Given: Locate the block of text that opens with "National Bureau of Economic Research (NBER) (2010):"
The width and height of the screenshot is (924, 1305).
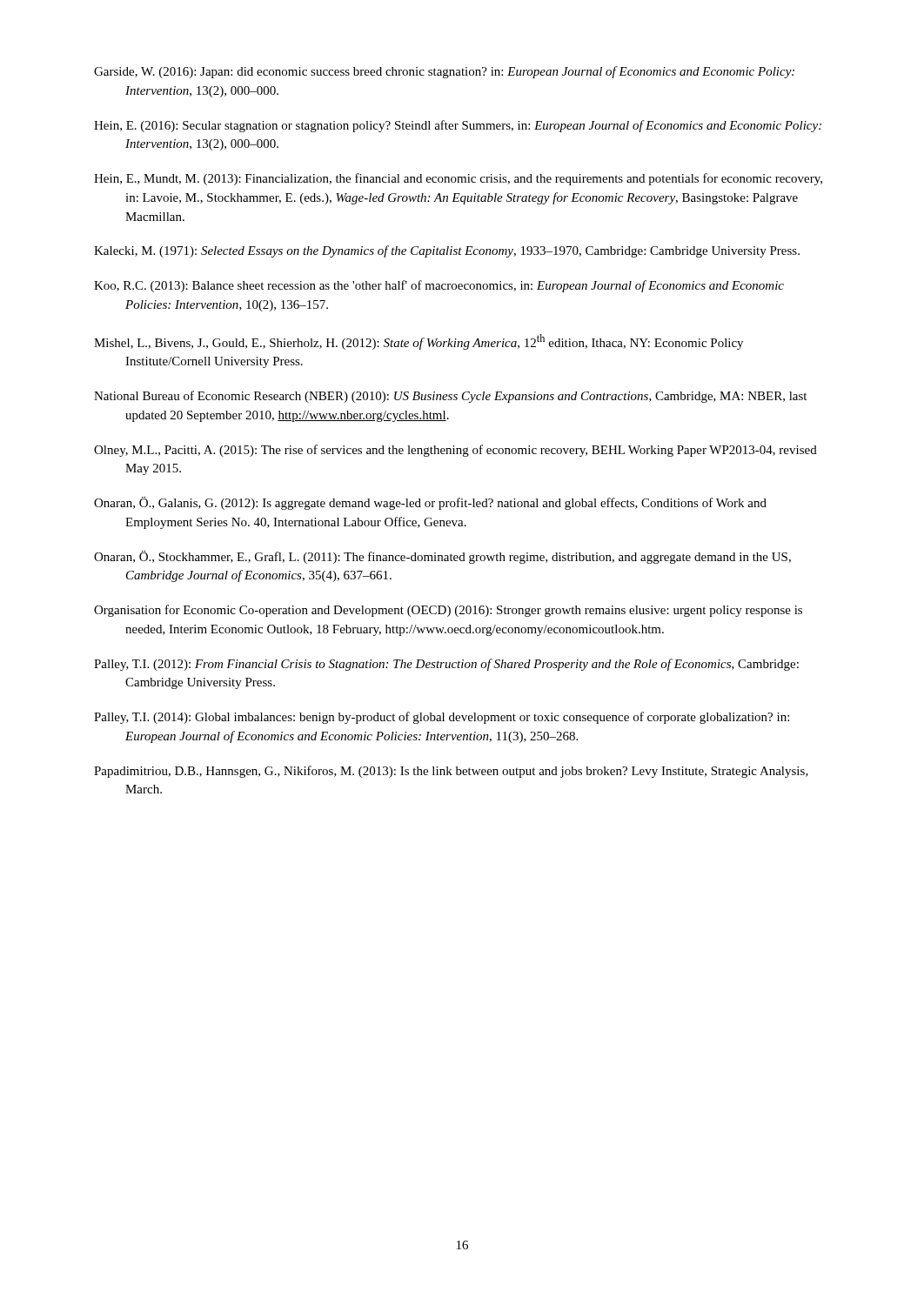Looking at the screenshot, I should pyautogui.click(x=450, y=405).
